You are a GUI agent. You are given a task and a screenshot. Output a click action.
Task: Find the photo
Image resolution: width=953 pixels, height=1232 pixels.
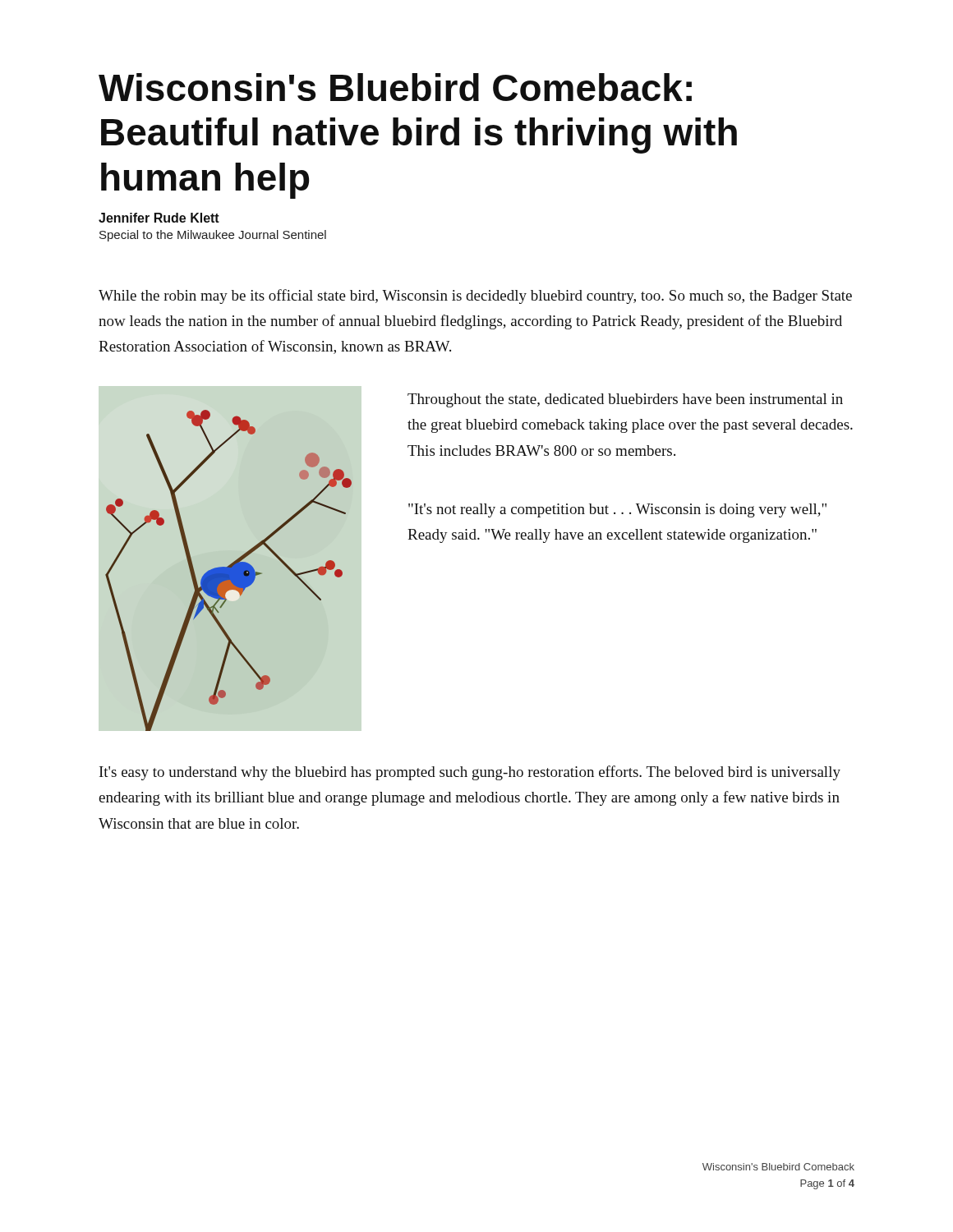click(x=238, y=560)
